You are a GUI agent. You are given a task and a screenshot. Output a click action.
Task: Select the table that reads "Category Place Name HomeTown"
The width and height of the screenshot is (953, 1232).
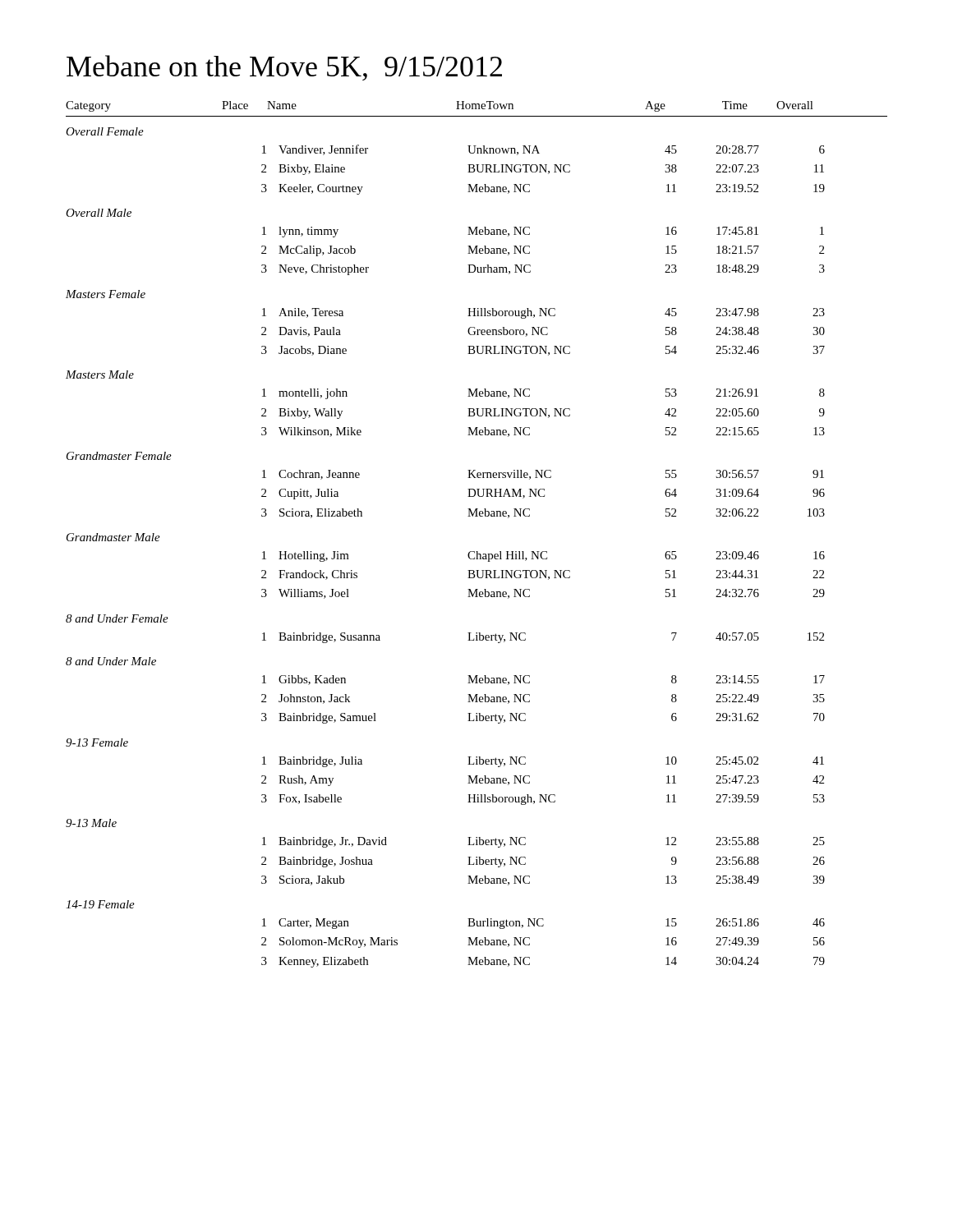point(476,535)
